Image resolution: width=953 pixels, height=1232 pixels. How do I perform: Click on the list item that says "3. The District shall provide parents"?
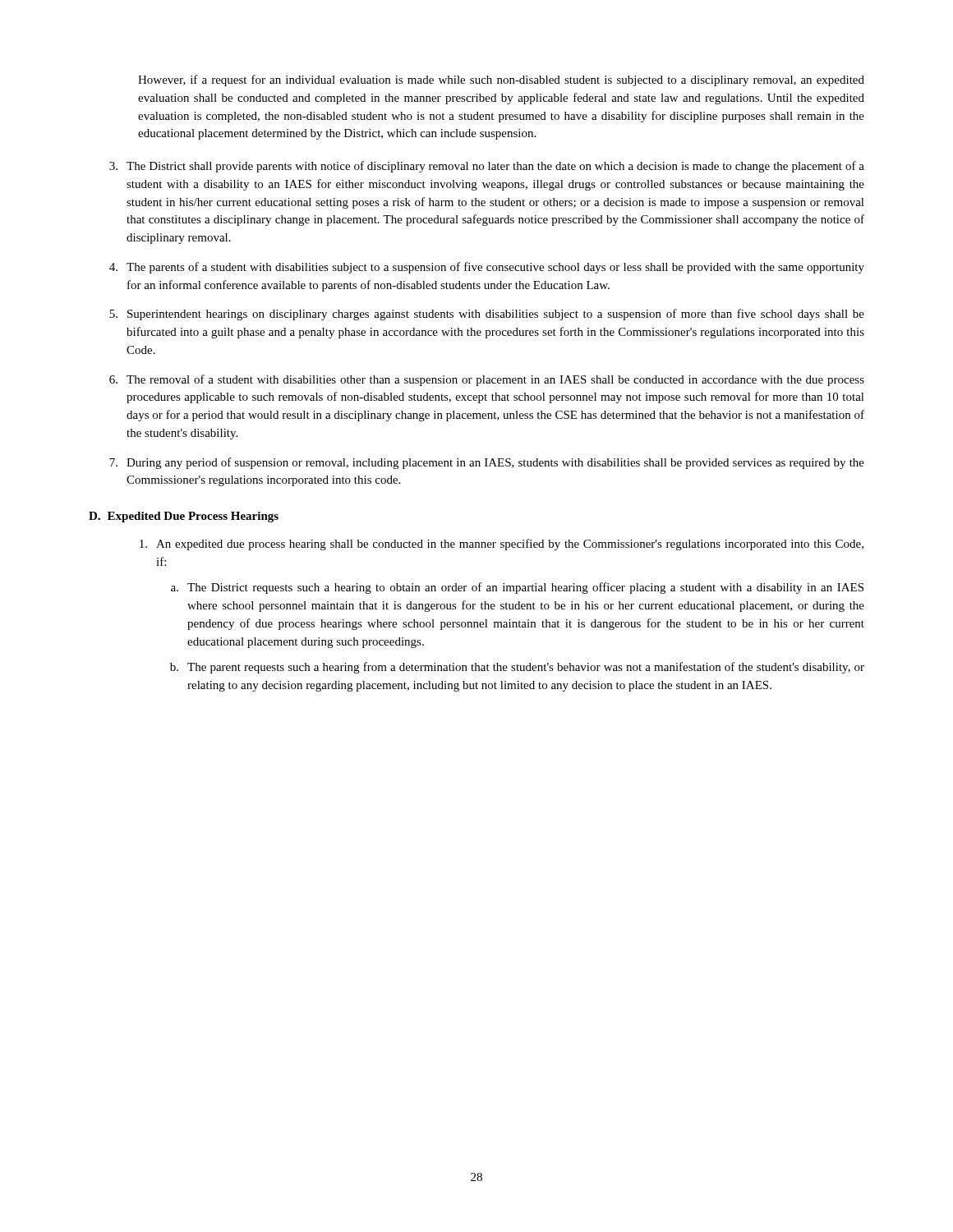pyautogui.click(x=476, y=202)
